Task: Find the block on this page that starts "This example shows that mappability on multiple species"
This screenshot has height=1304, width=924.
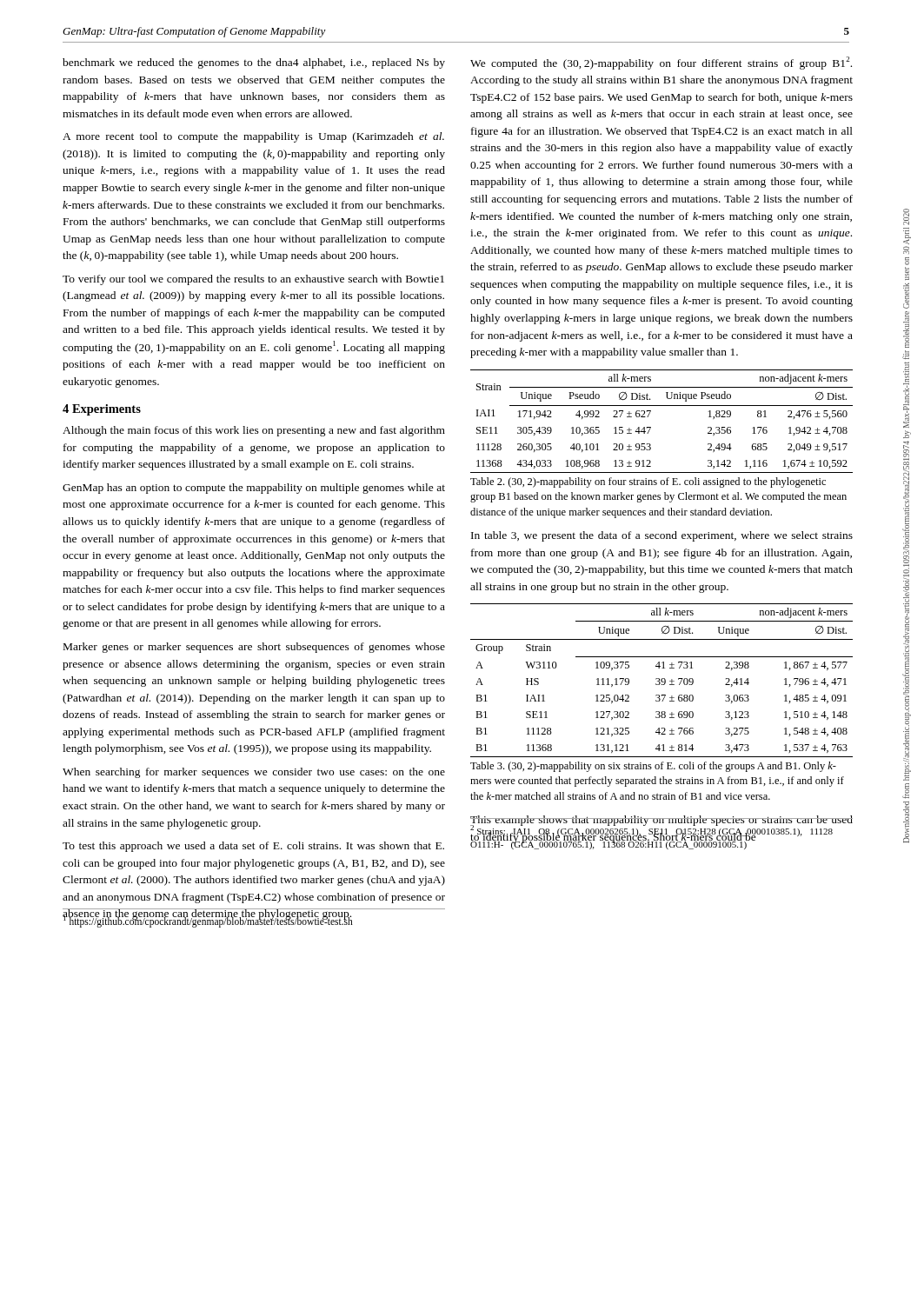Action: (x=661, y=828)
